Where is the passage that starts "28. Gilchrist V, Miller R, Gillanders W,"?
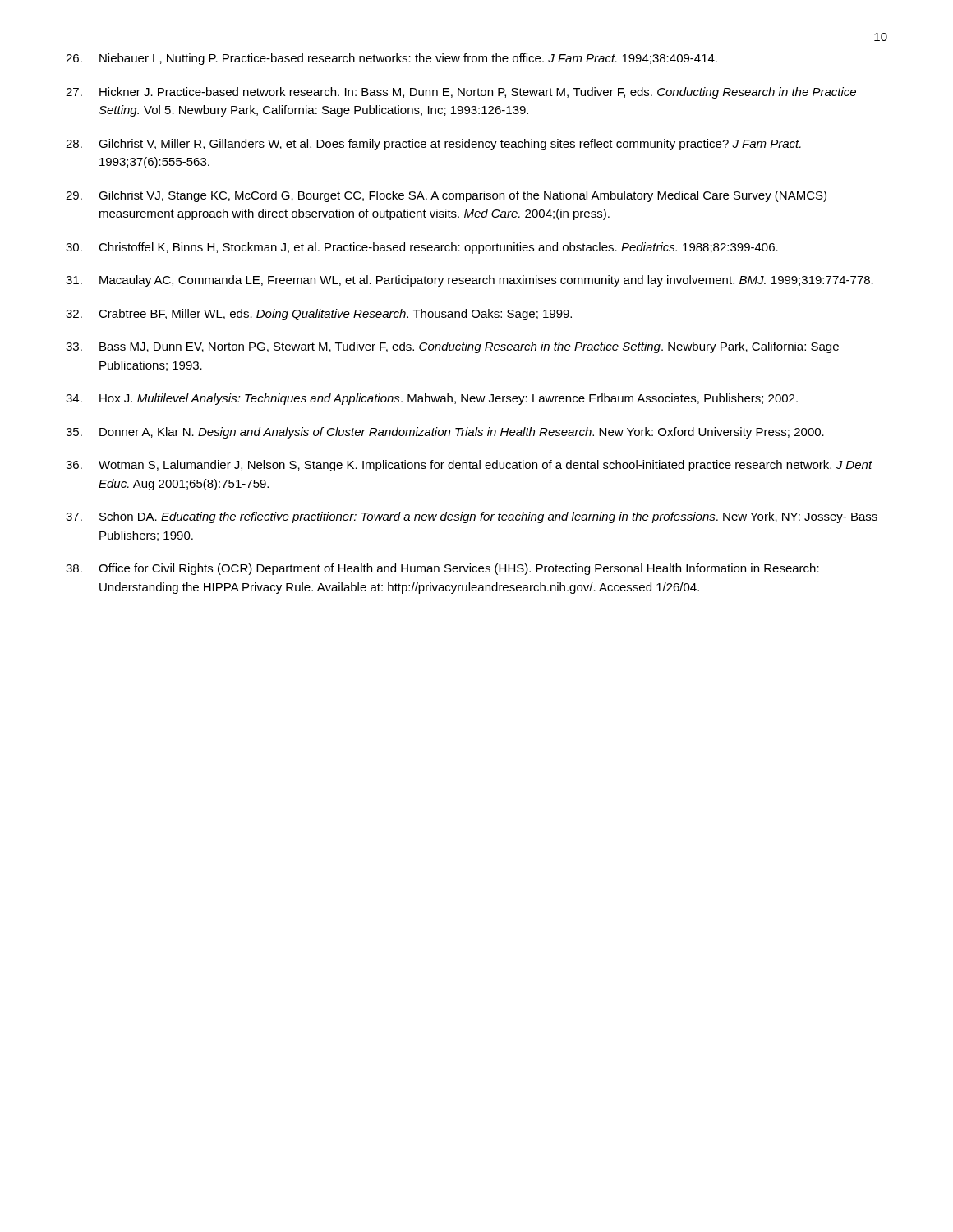Viewport: 953px width, 1232px height. tap(476, 153)
